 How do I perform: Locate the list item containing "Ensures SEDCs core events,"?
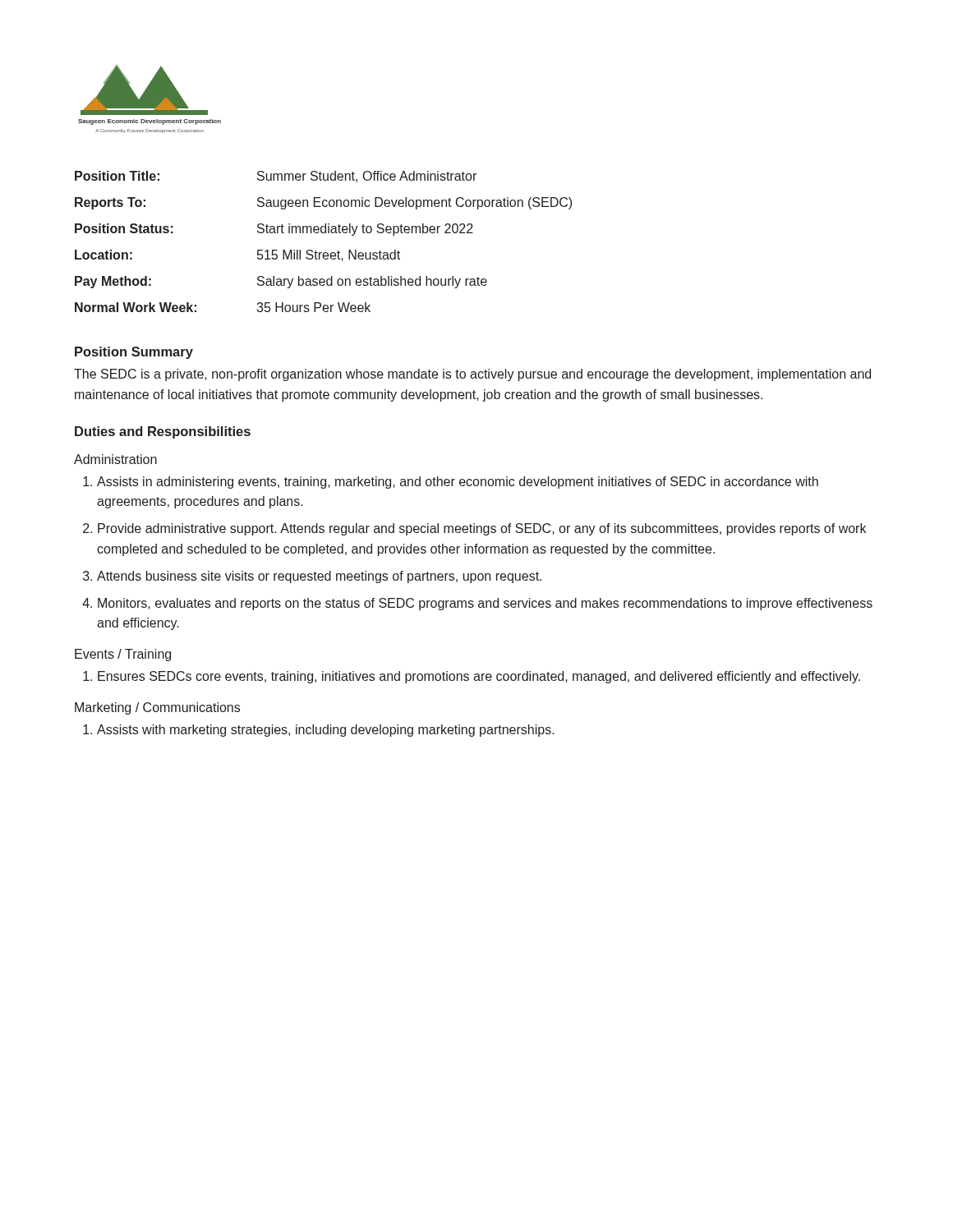point(479,676)
